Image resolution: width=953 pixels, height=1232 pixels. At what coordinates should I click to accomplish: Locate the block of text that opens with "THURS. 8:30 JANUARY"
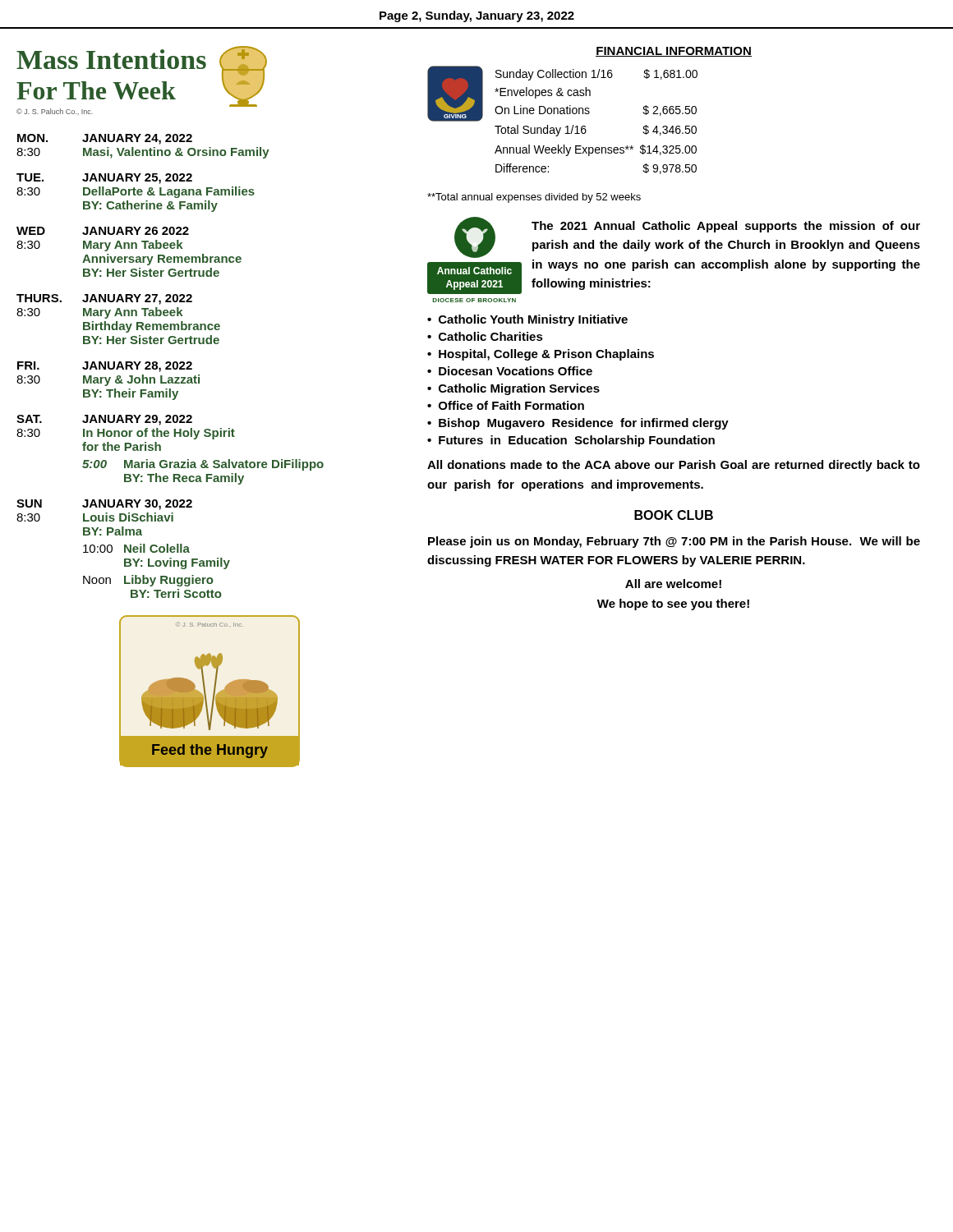209,319
